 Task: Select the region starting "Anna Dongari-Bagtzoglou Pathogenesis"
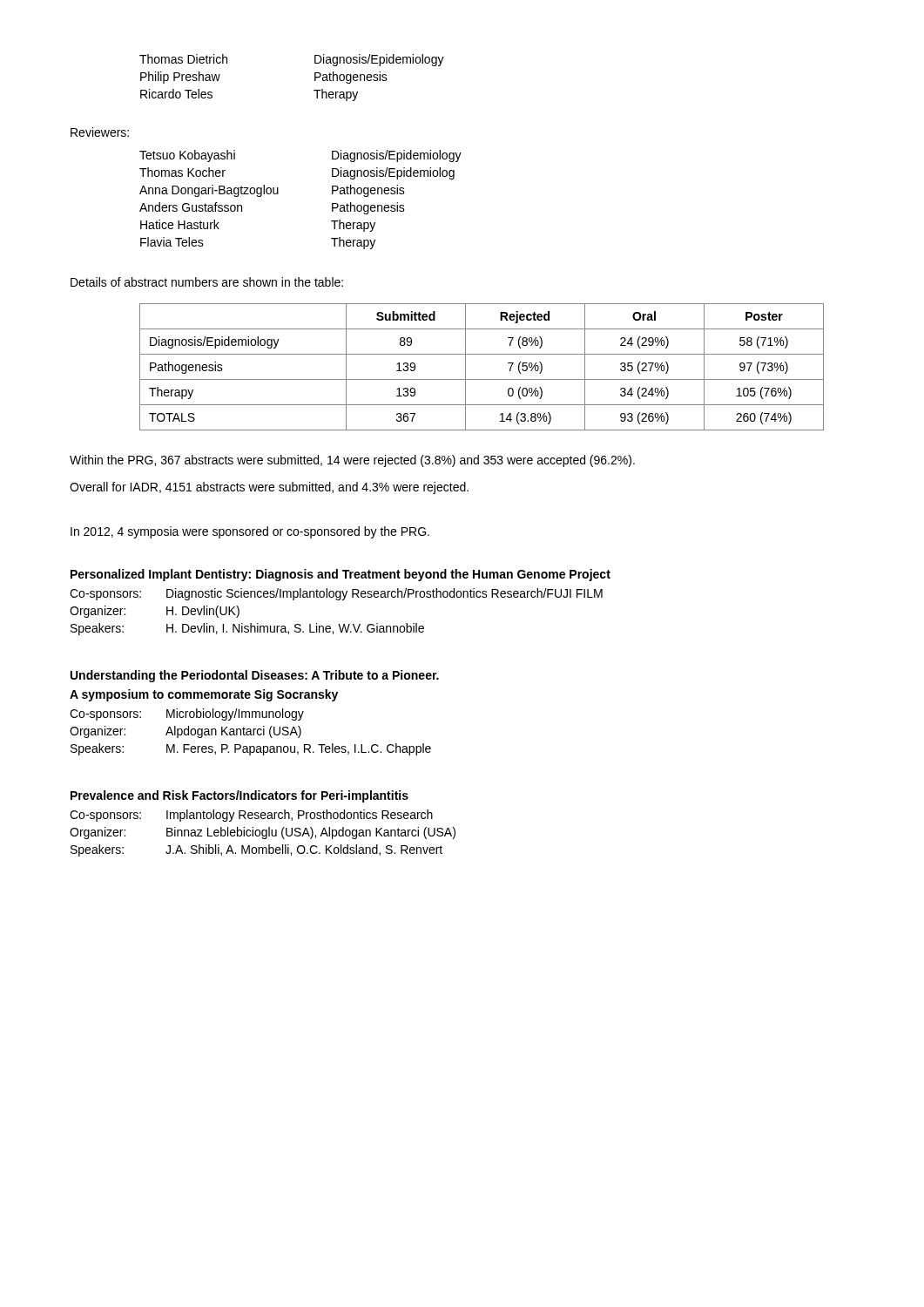coord(272,190)
